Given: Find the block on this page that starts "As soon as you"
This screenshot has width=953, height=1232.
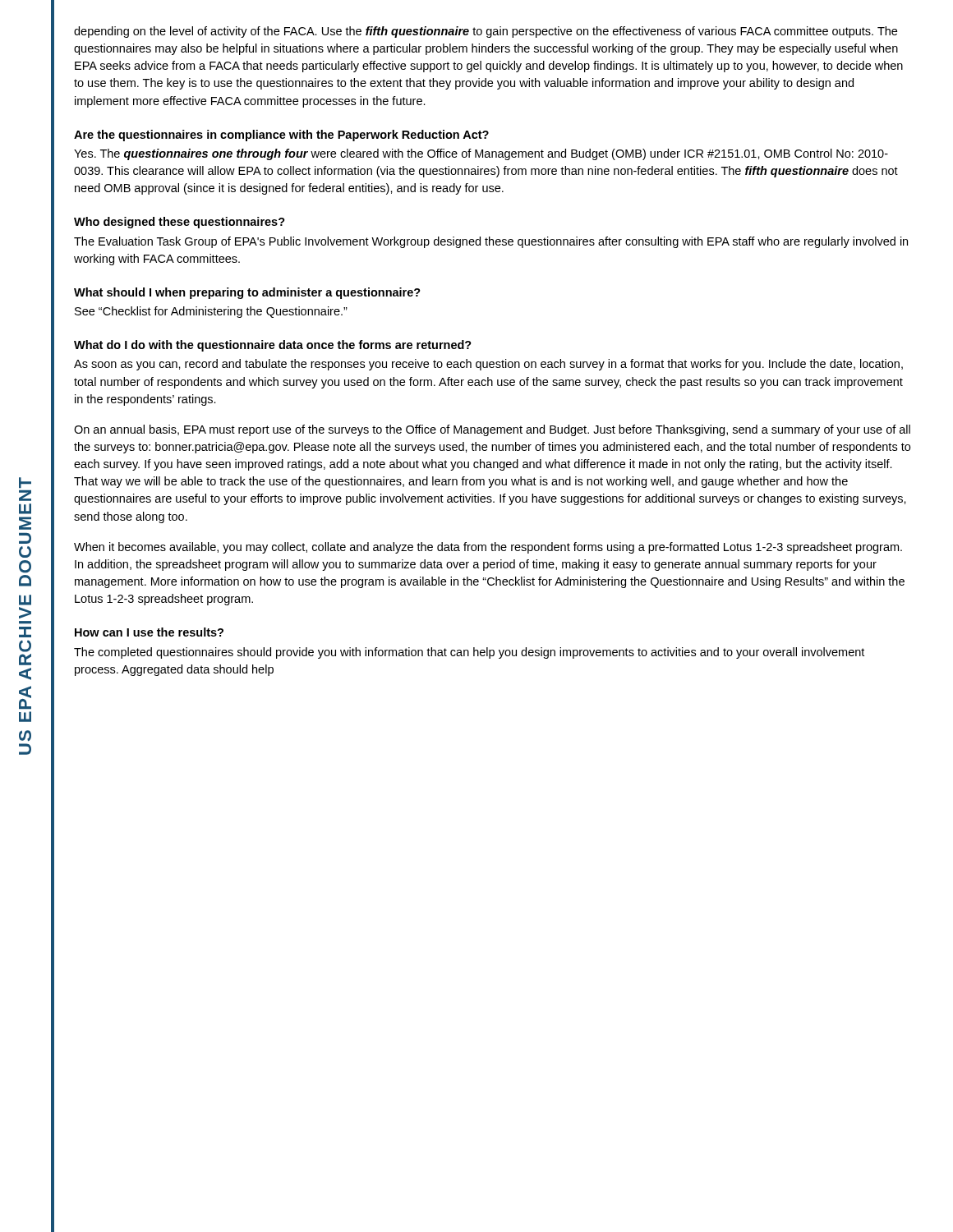Looking at the screenshot, I should click(493, 382).
